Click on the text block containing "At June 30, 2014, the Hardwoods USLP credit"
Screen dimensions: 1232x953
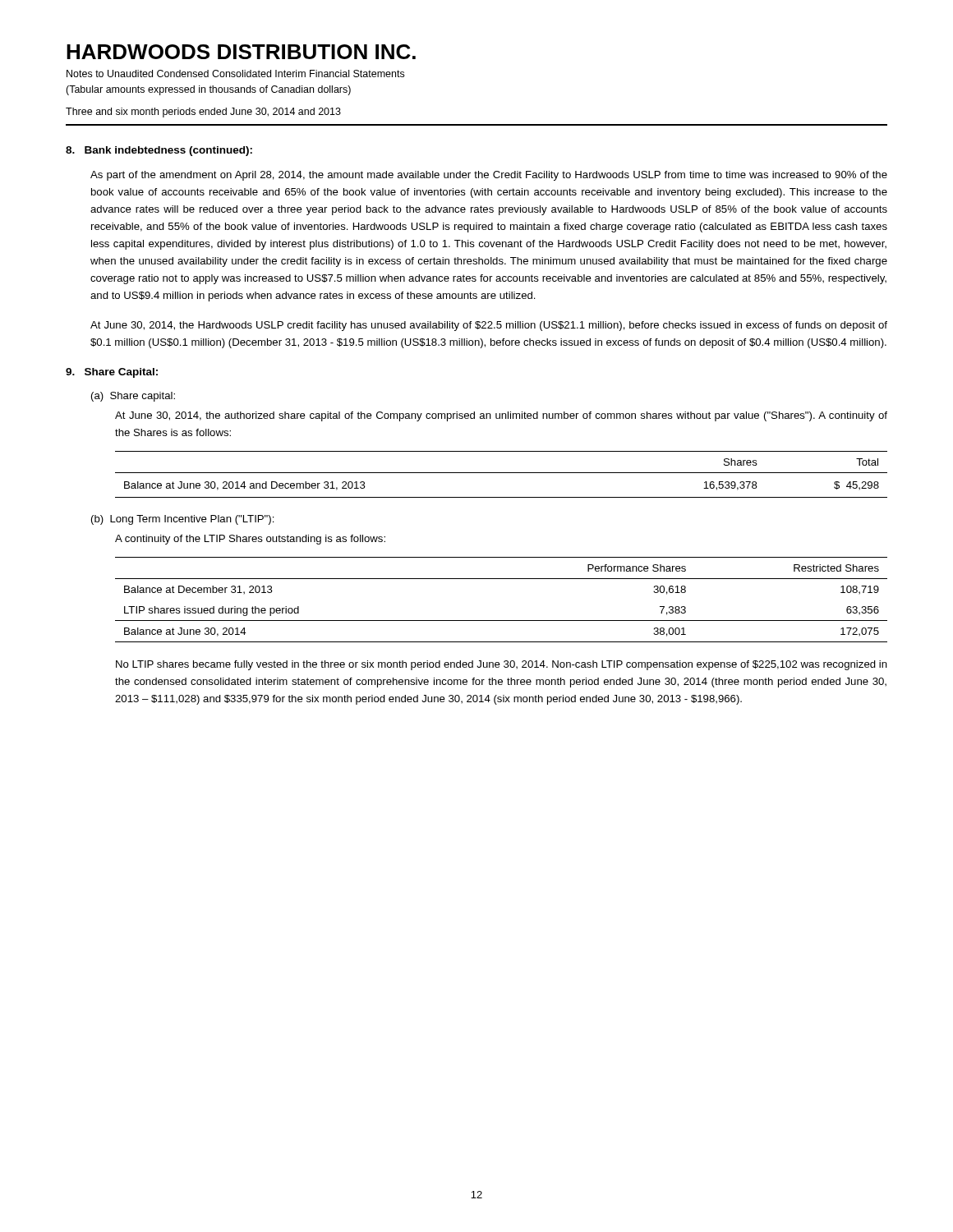[489, 333]
